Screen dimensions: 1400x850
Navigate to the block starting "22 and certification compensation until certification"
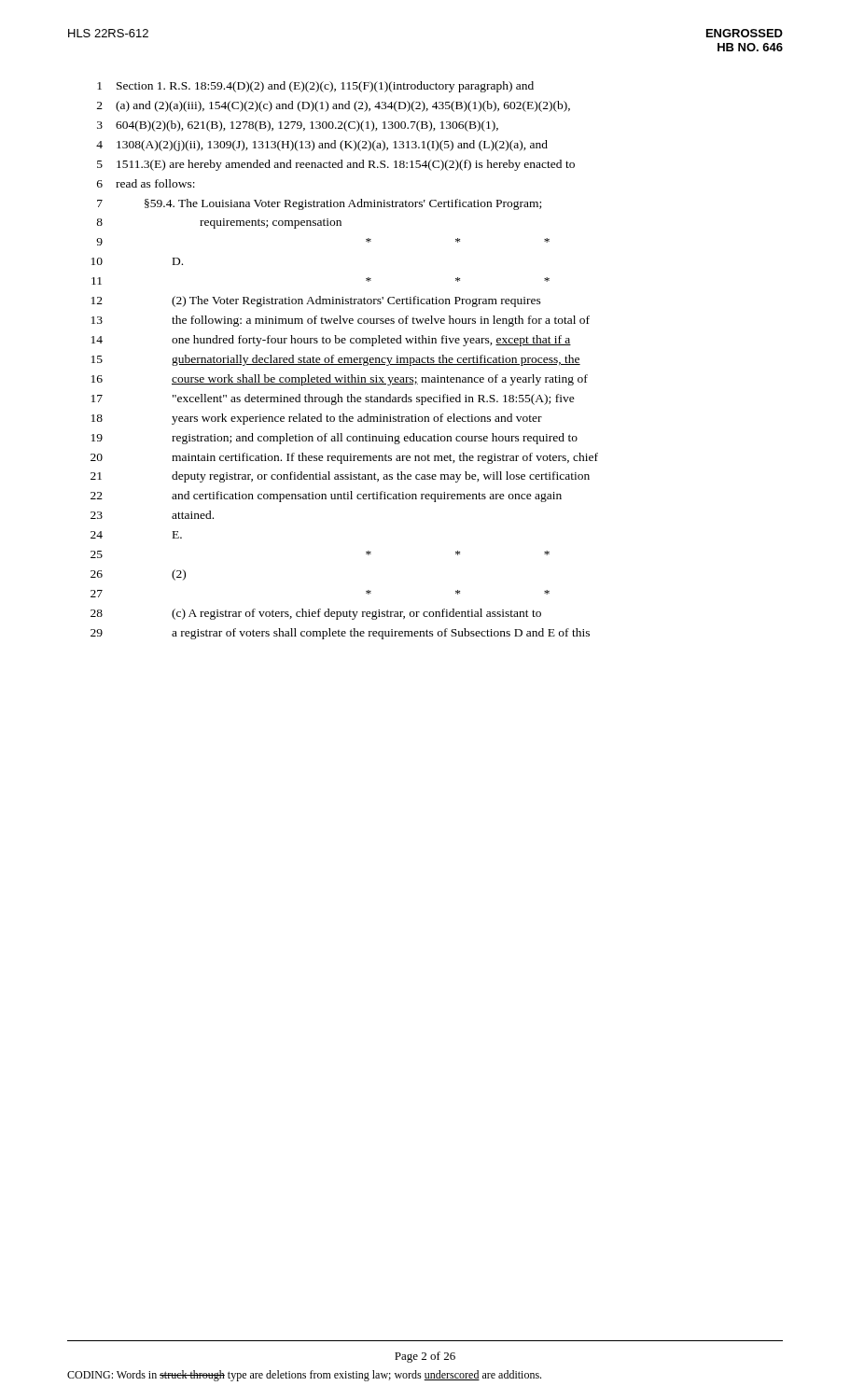click(425, 496)
